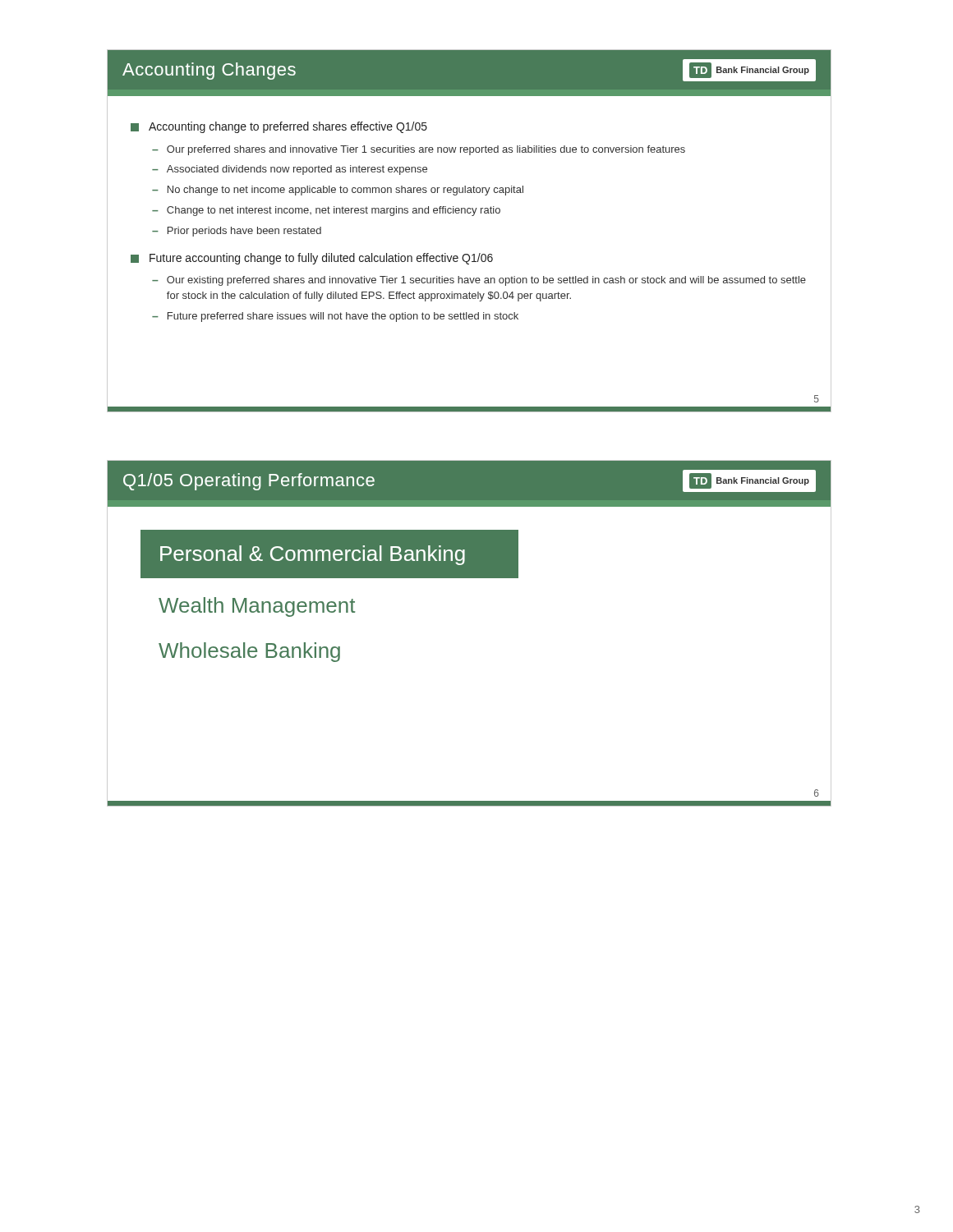The width and height of the screenshot is (953, 1232).
Task: Select the text starting "Associated dividends now reported as interest"
Action: (297, 169)
